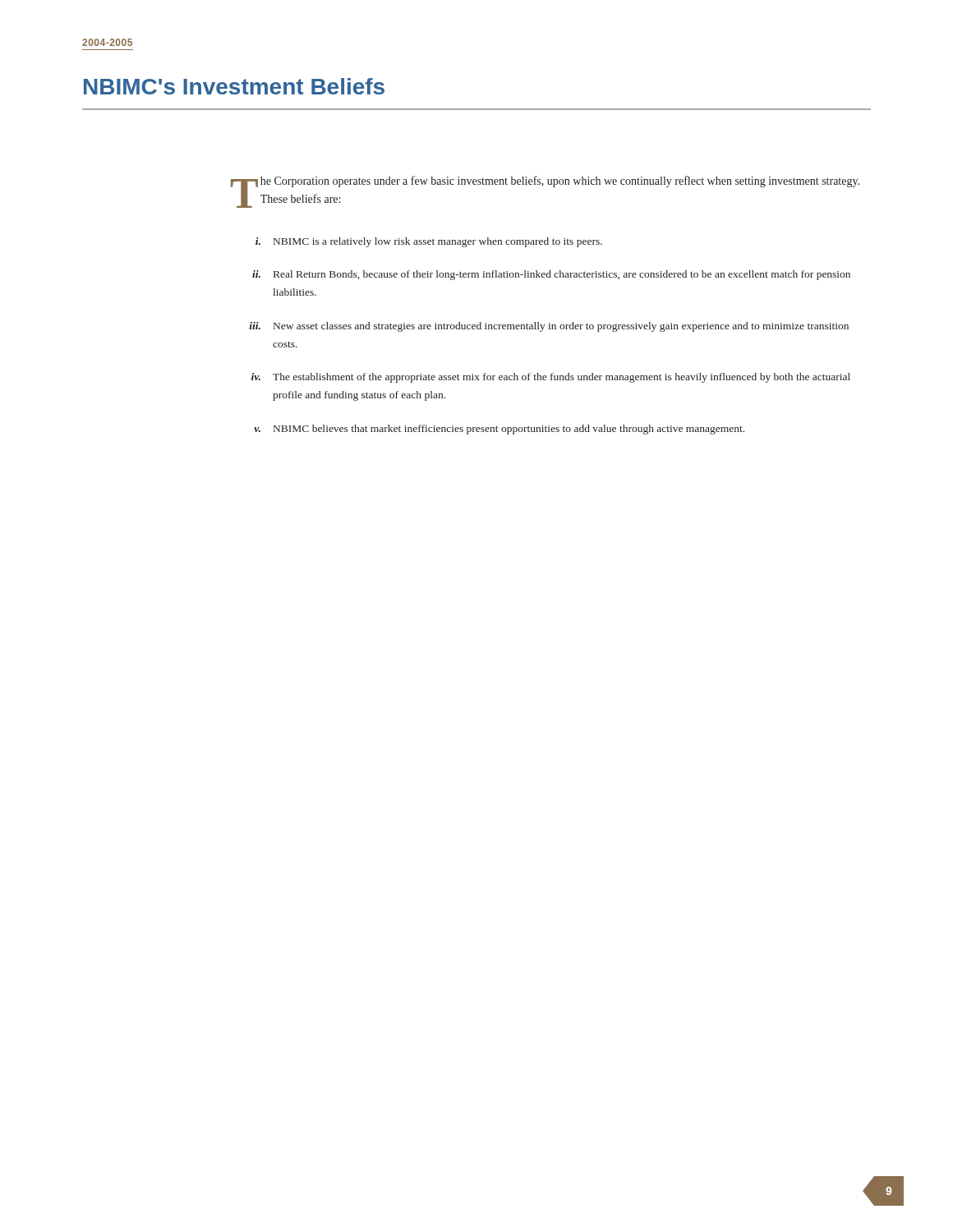The height and width of the screenshot is (1232, 953).
Task: Select the element starting "ii. Real Return Bonds, because"
Action: click(550, 284)
